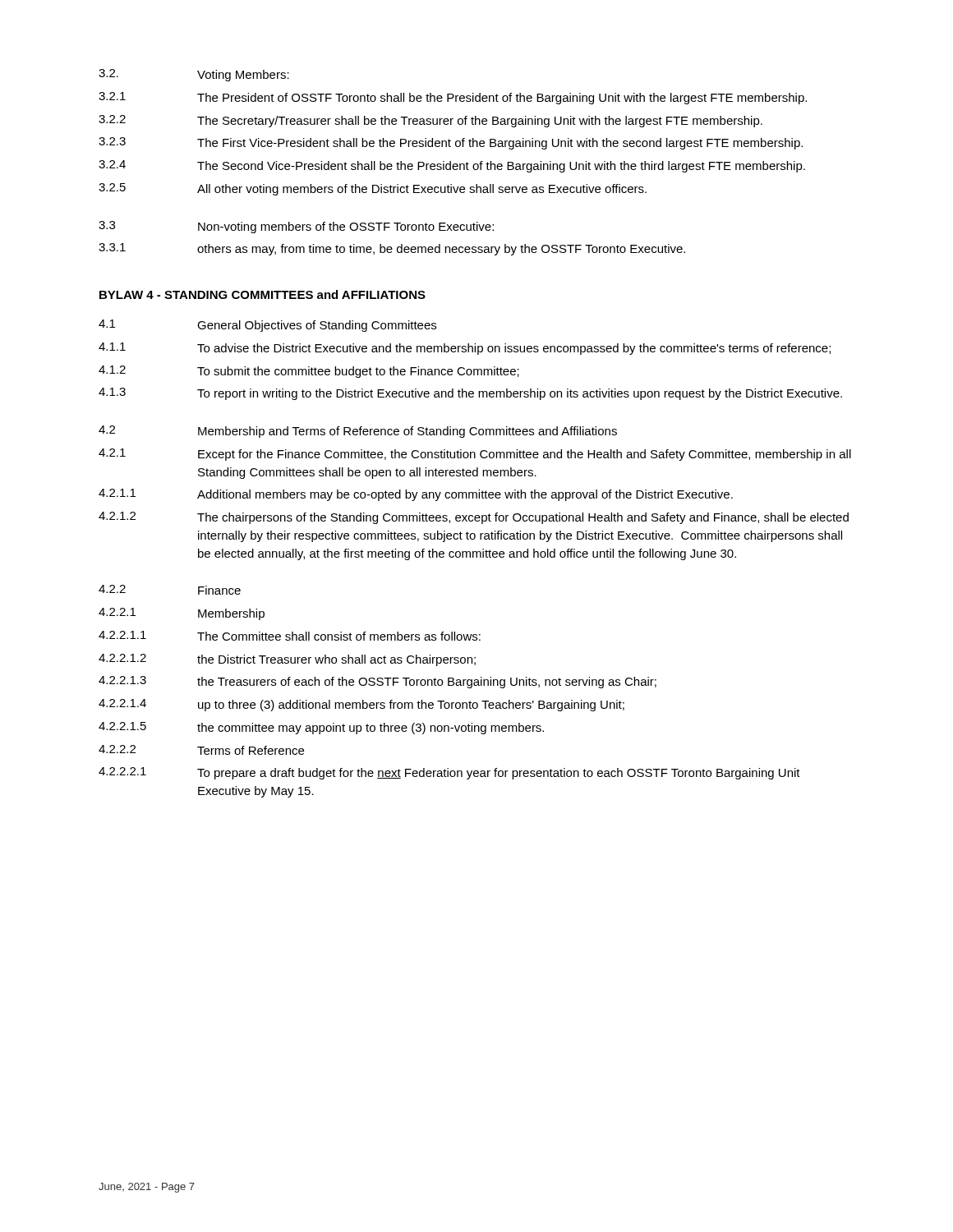Viewport: 953px width, 1232px height.
Task: Locate the list item with the text "4.1.2 To submit the committee budget to"
Action: (476, 371)
